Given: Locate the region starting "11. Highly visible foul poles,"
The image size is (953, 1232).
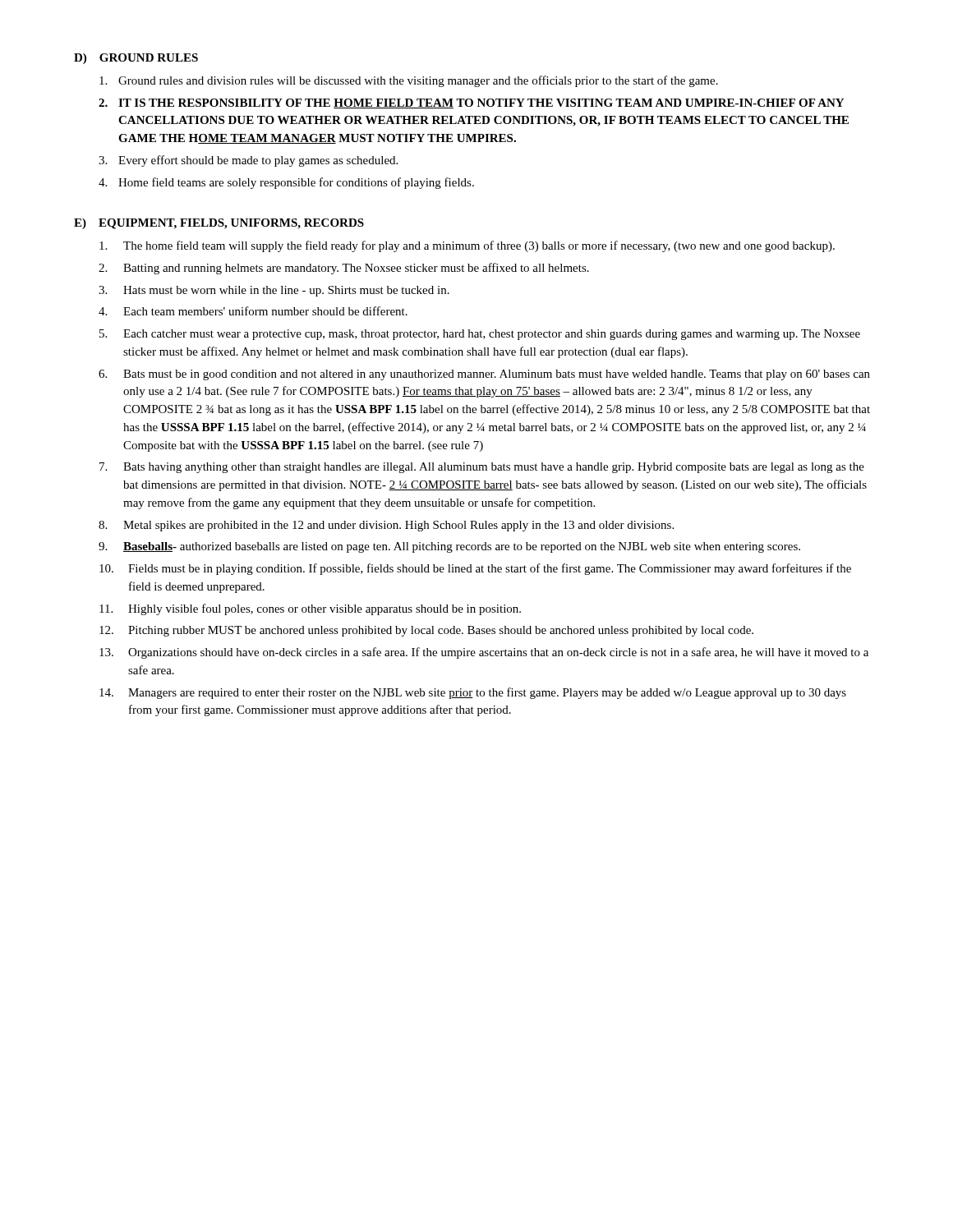Looking at the screenshot, I should point(310,609).
